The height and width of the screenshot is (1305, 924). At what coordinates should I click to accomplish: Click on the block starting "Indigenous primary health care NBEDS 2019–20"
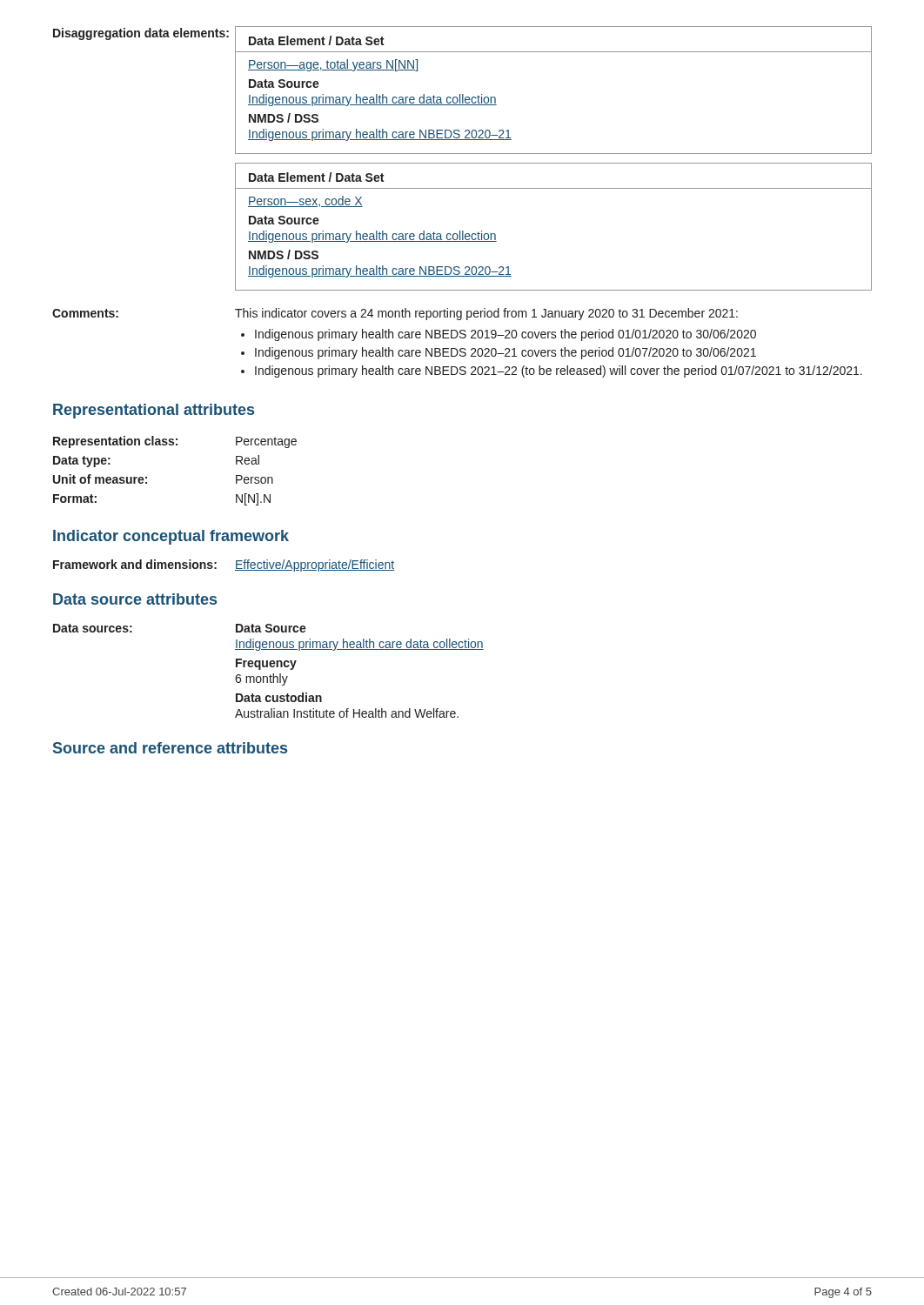click(x=505, y=334)
